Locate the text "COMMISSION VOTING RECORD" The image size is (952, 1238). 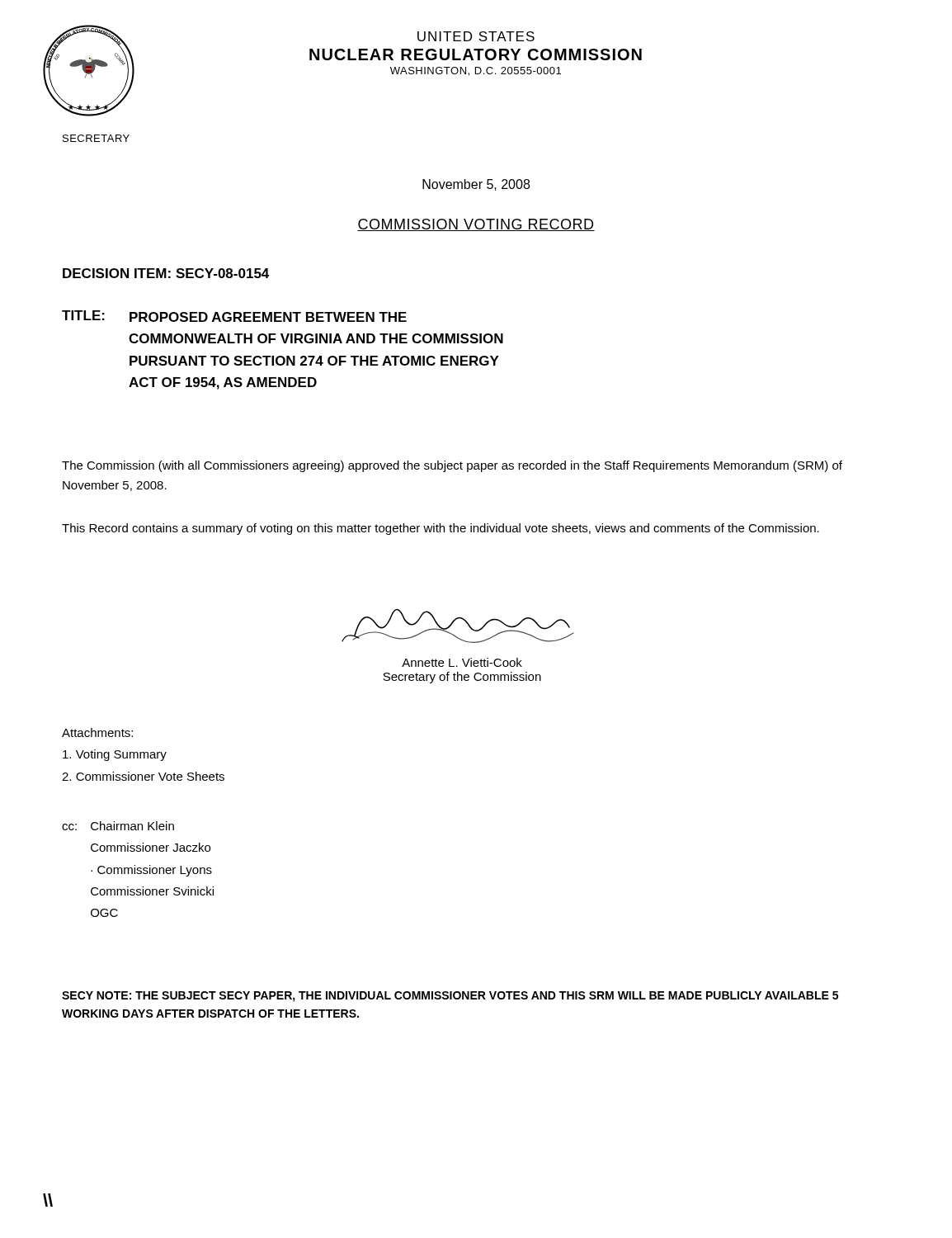click(x=476, y=225)
